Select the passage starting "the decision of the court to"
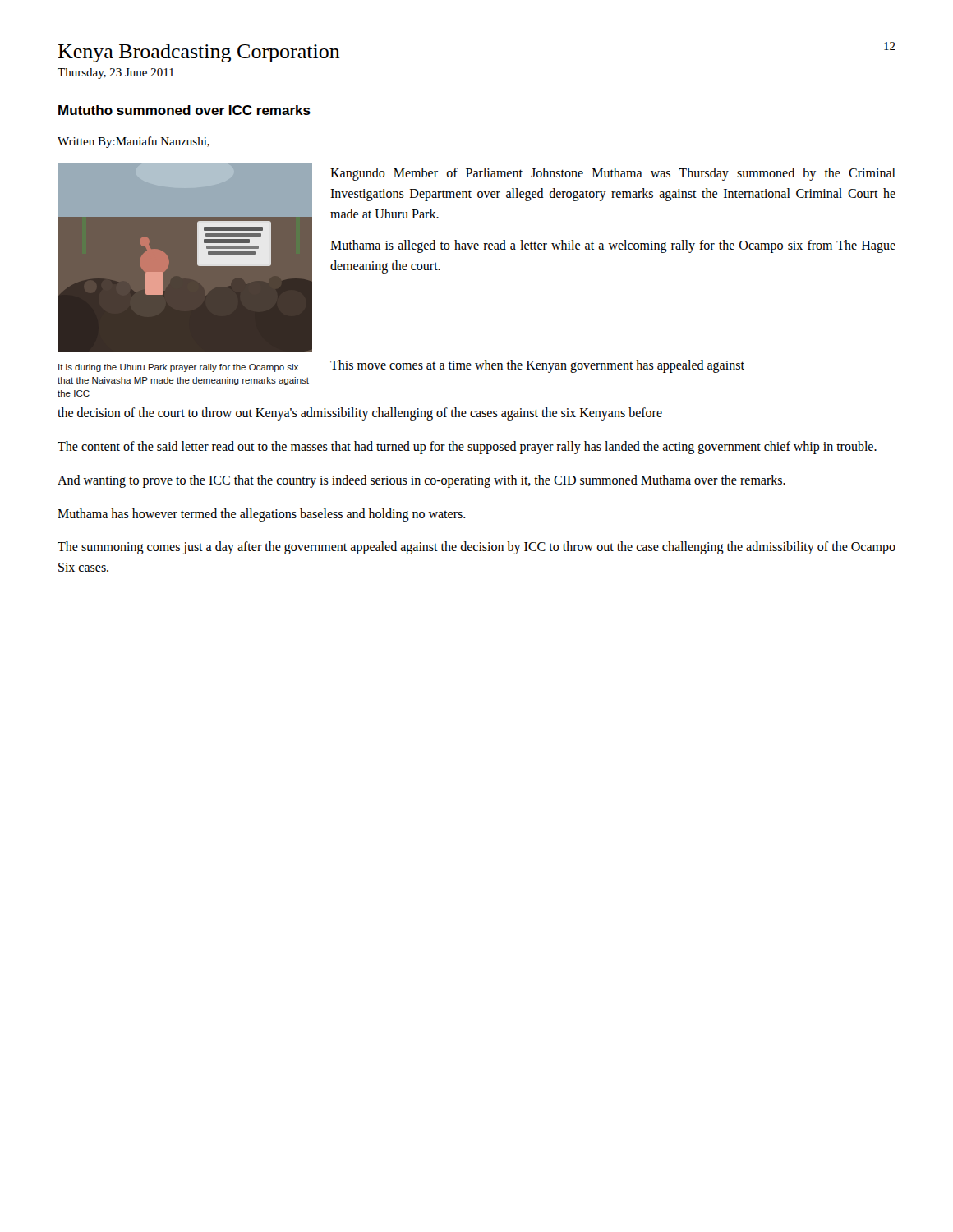 tap(476, 414)
